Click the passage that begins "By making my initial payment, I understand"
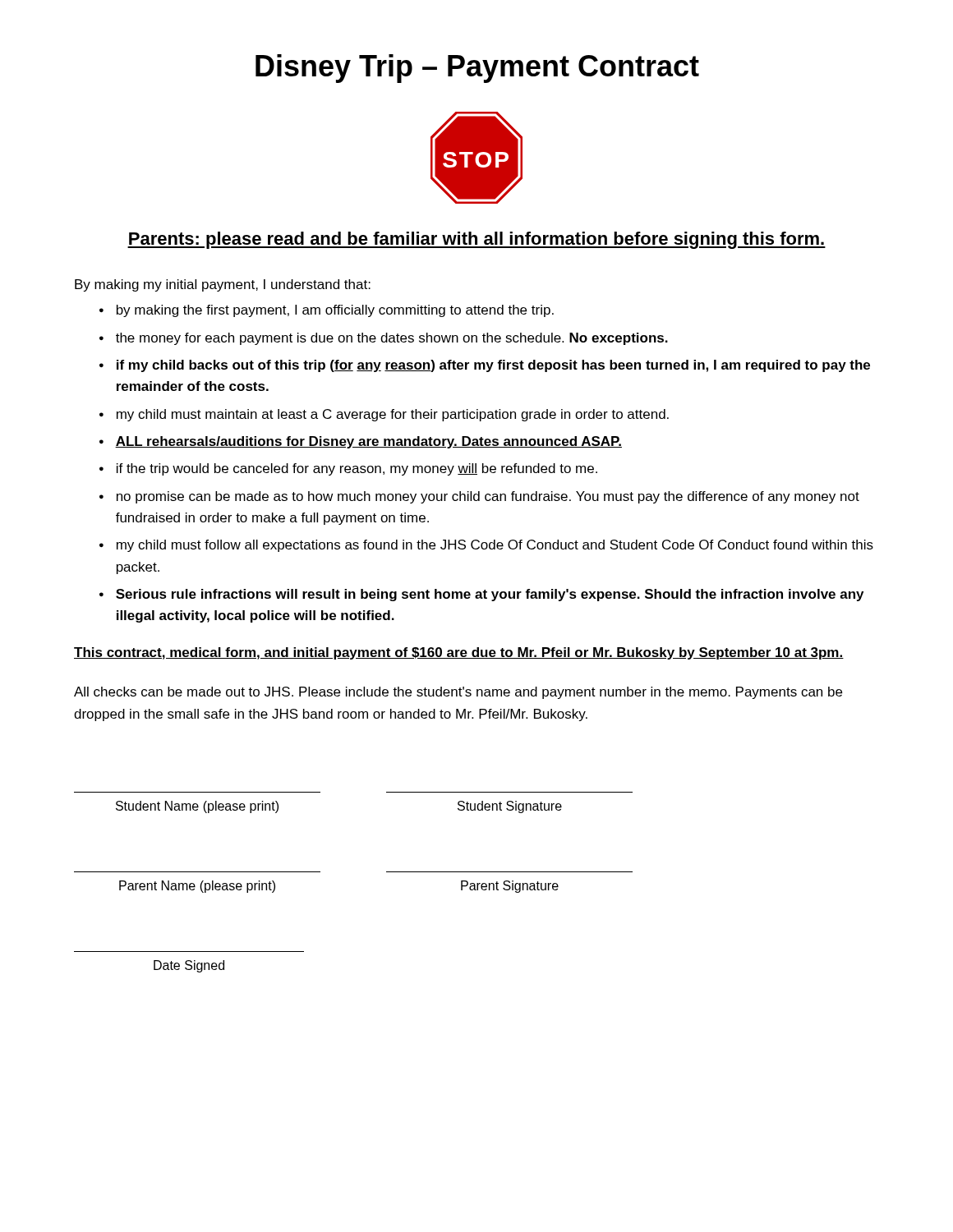Image resolution: width=953 pixels, height=1232 pixels. pos(223,284)
